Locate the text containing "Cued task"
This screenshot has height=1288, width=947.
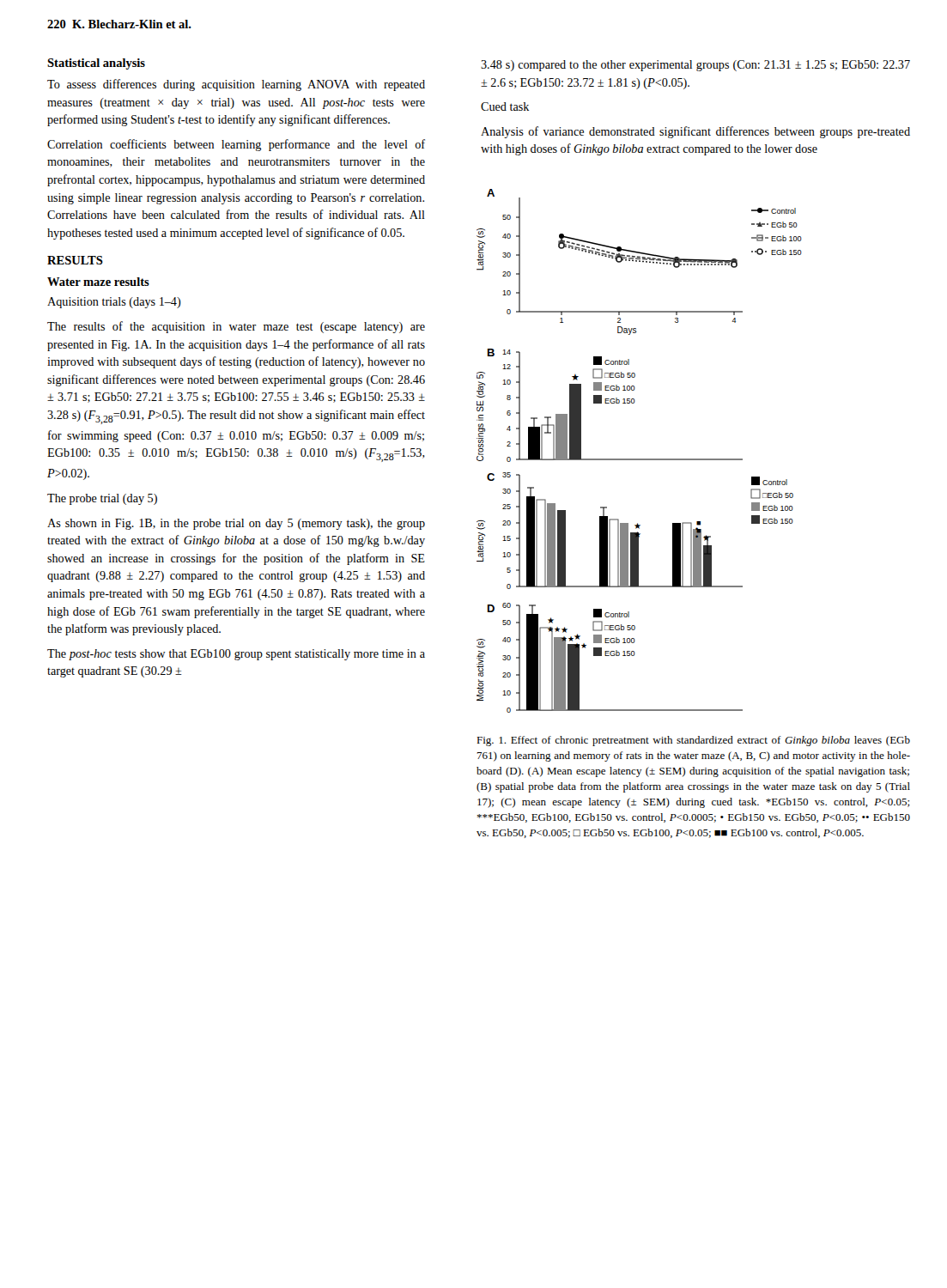505,106
